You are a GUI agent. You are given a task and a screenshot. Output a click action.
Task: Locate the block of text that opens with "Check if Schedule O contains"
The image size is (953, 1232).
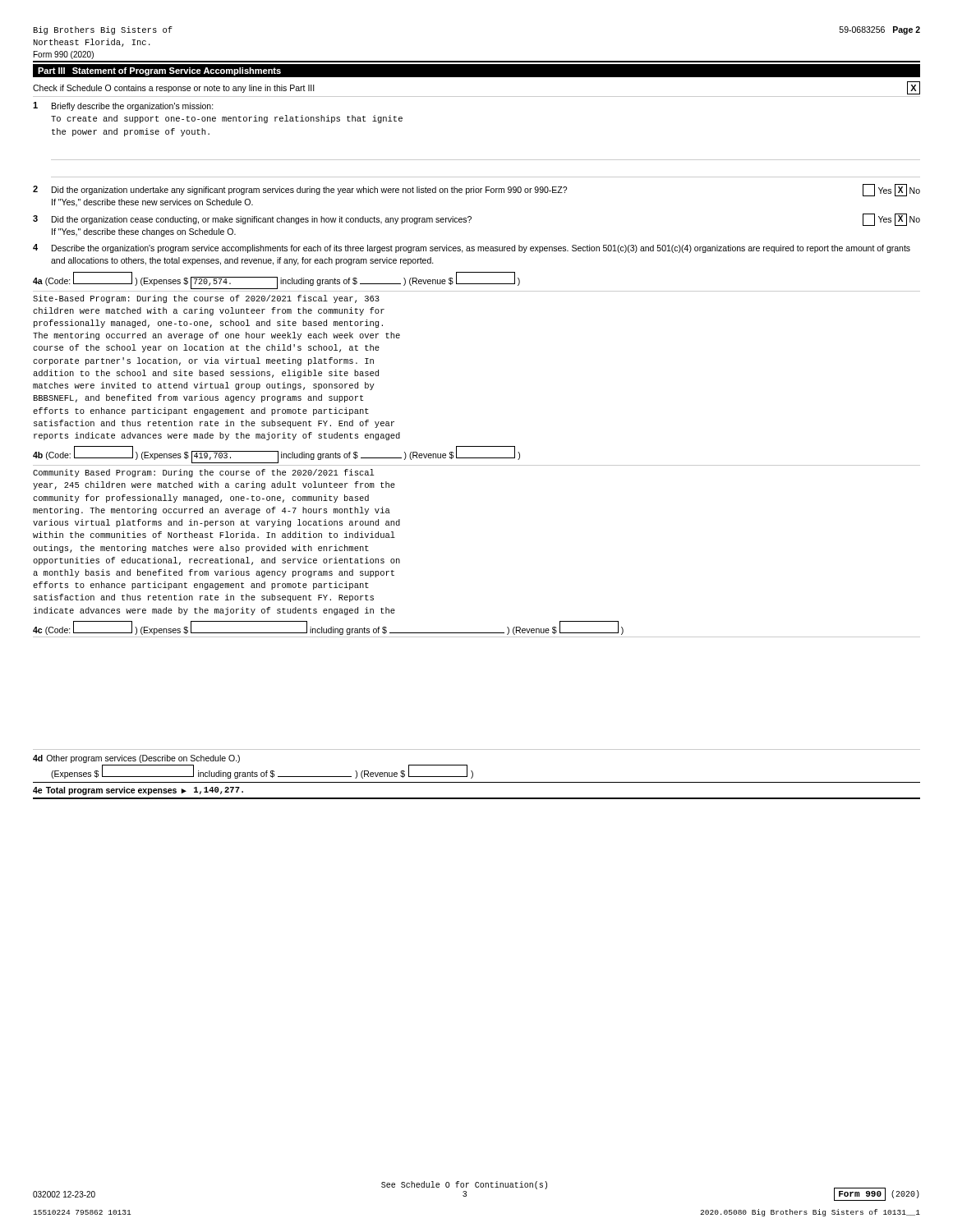point(476,88)
